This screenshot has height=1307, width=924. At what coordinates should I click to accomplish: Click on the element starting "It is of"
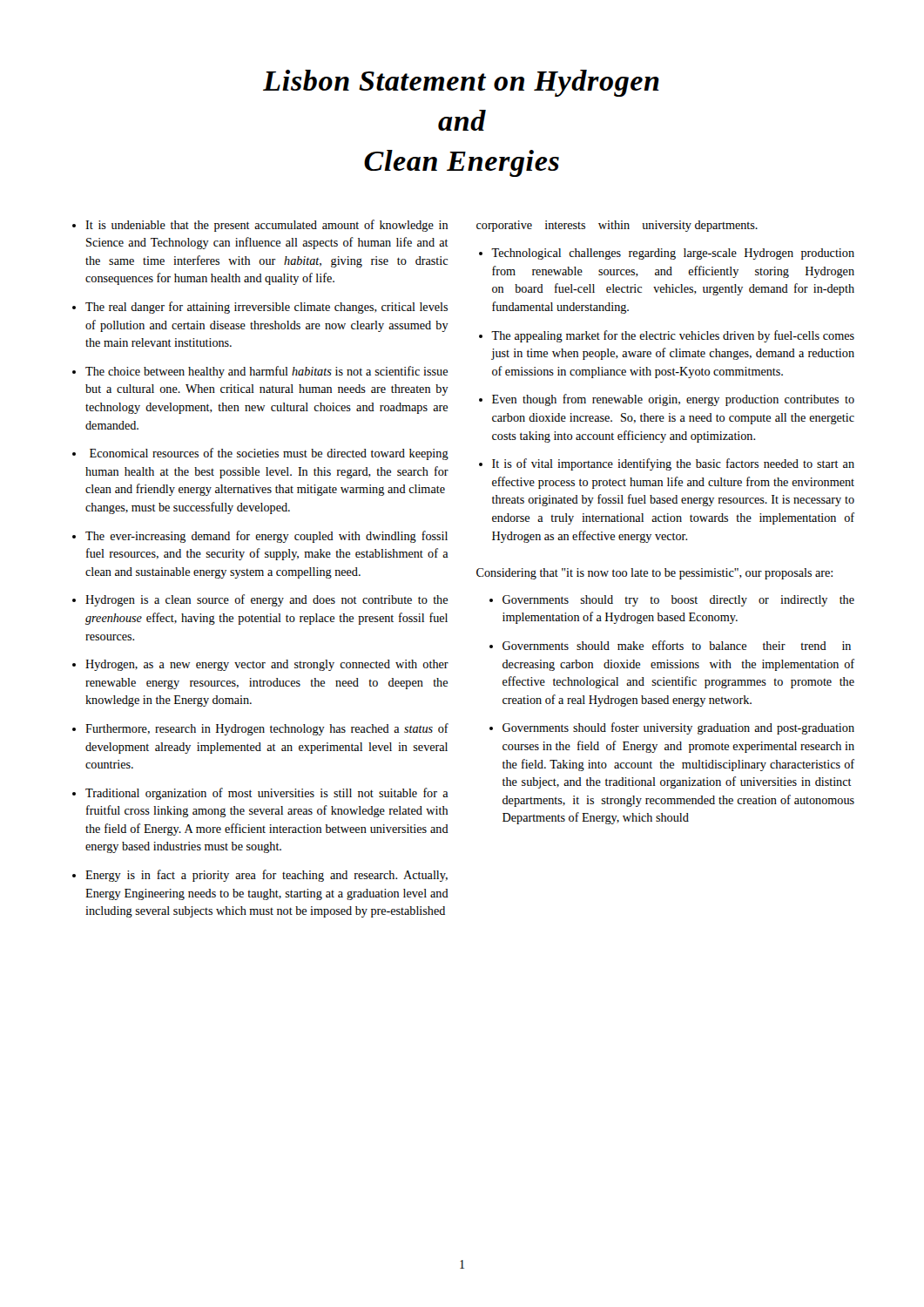coord(673,500)
